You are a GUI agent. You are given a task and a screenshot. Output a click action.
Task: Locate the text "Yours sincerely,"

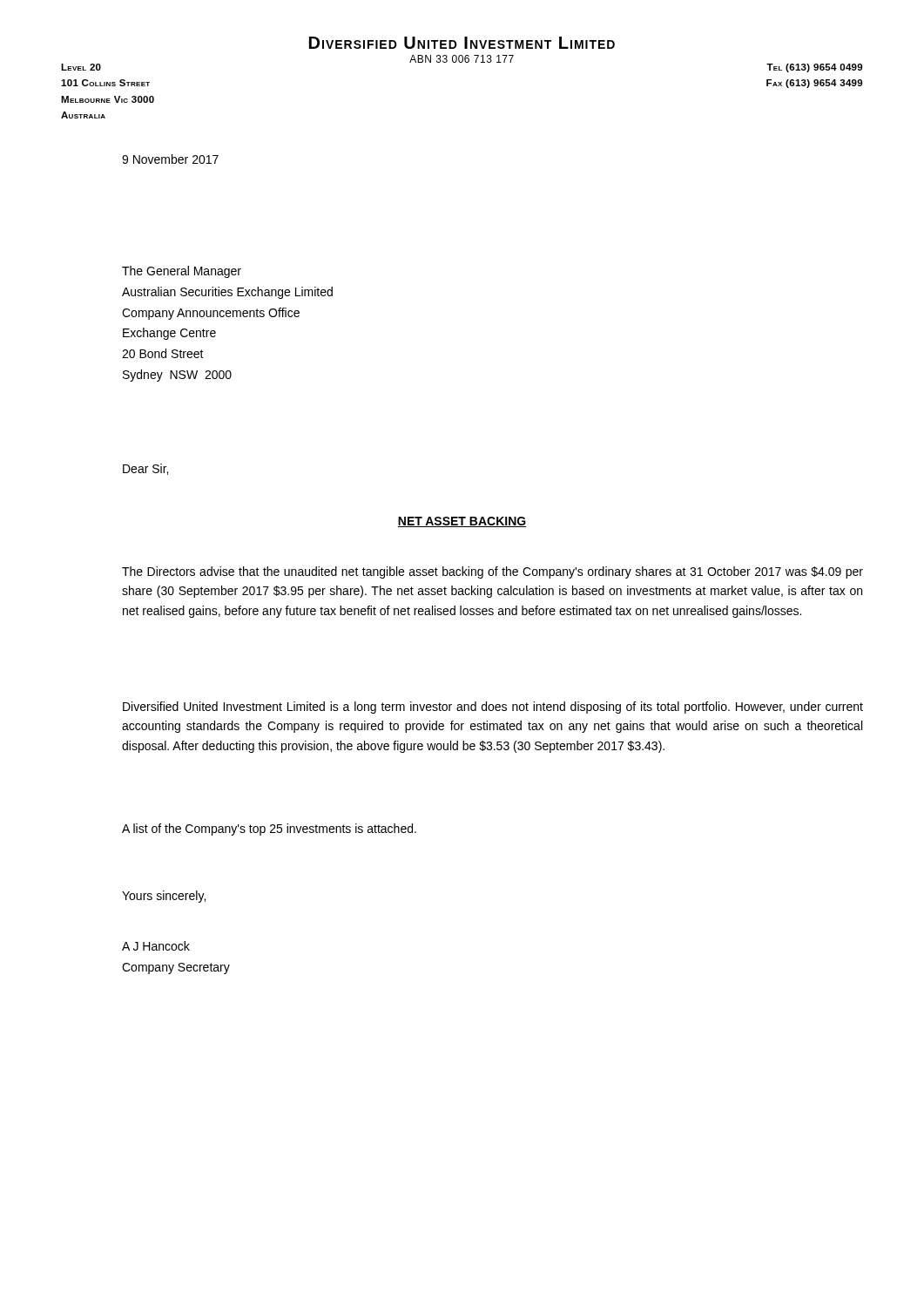(x=164, y=896)
